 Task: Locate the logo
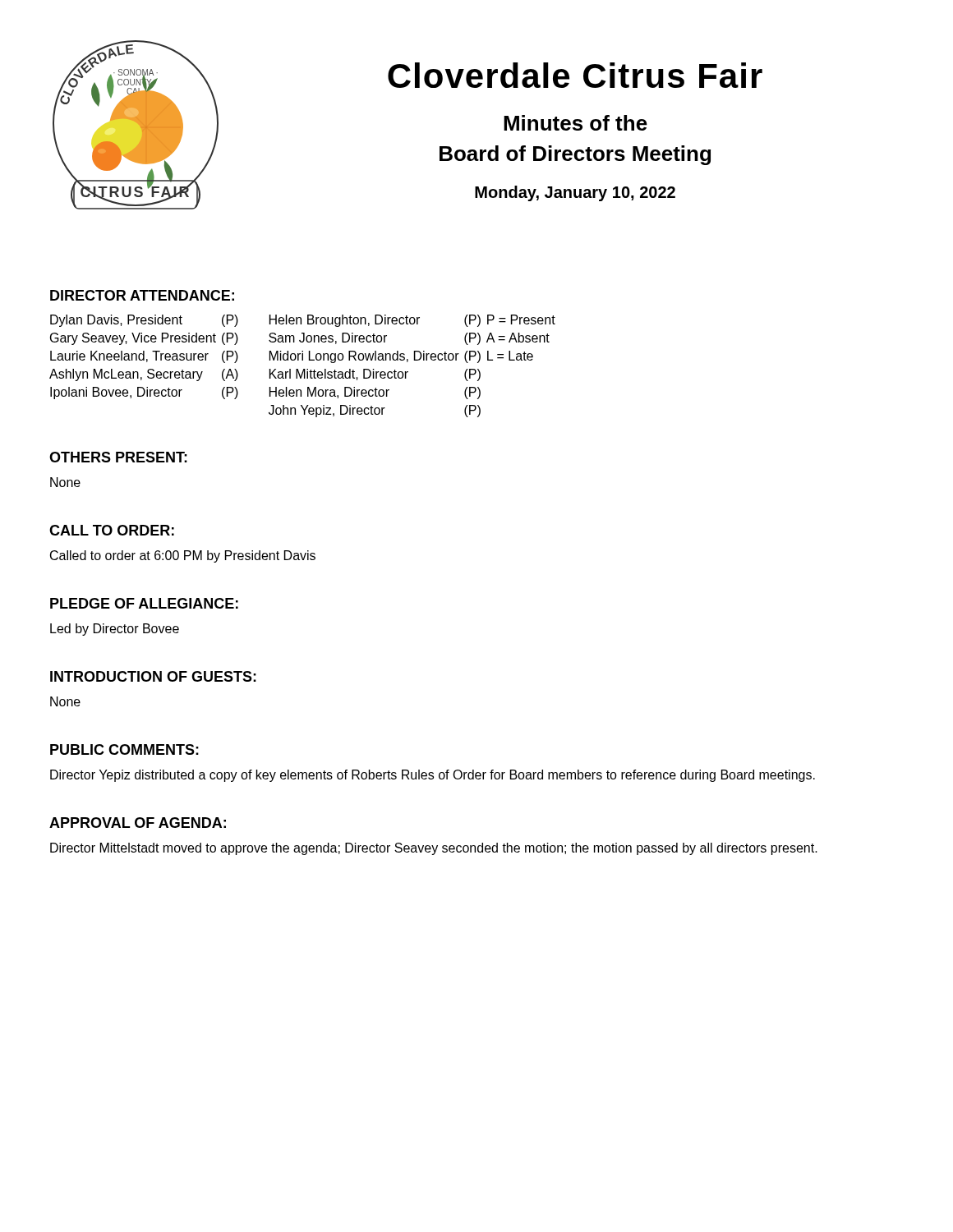tap(140, 129)
